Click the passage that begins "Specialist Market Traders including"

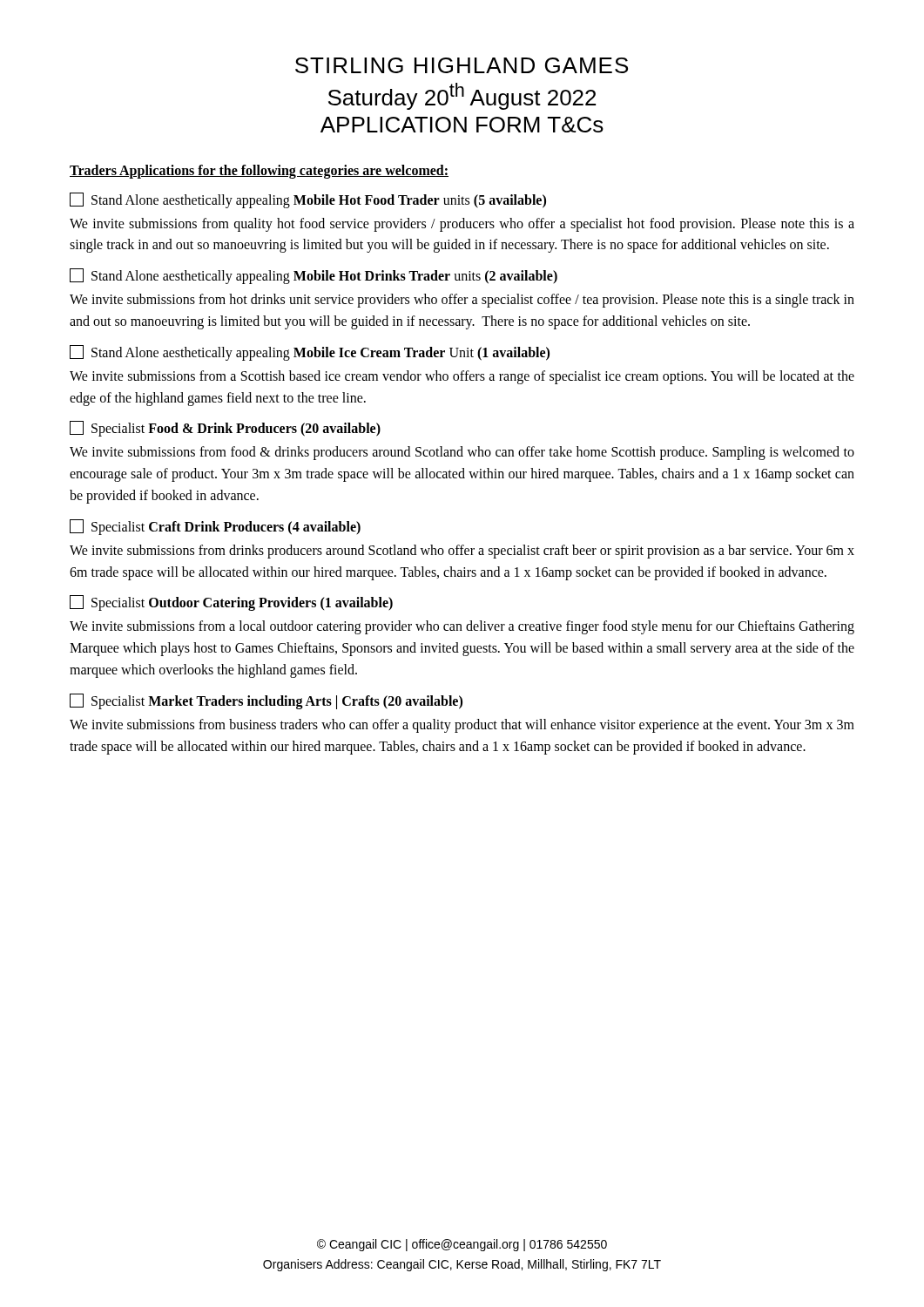coord(266,701)
